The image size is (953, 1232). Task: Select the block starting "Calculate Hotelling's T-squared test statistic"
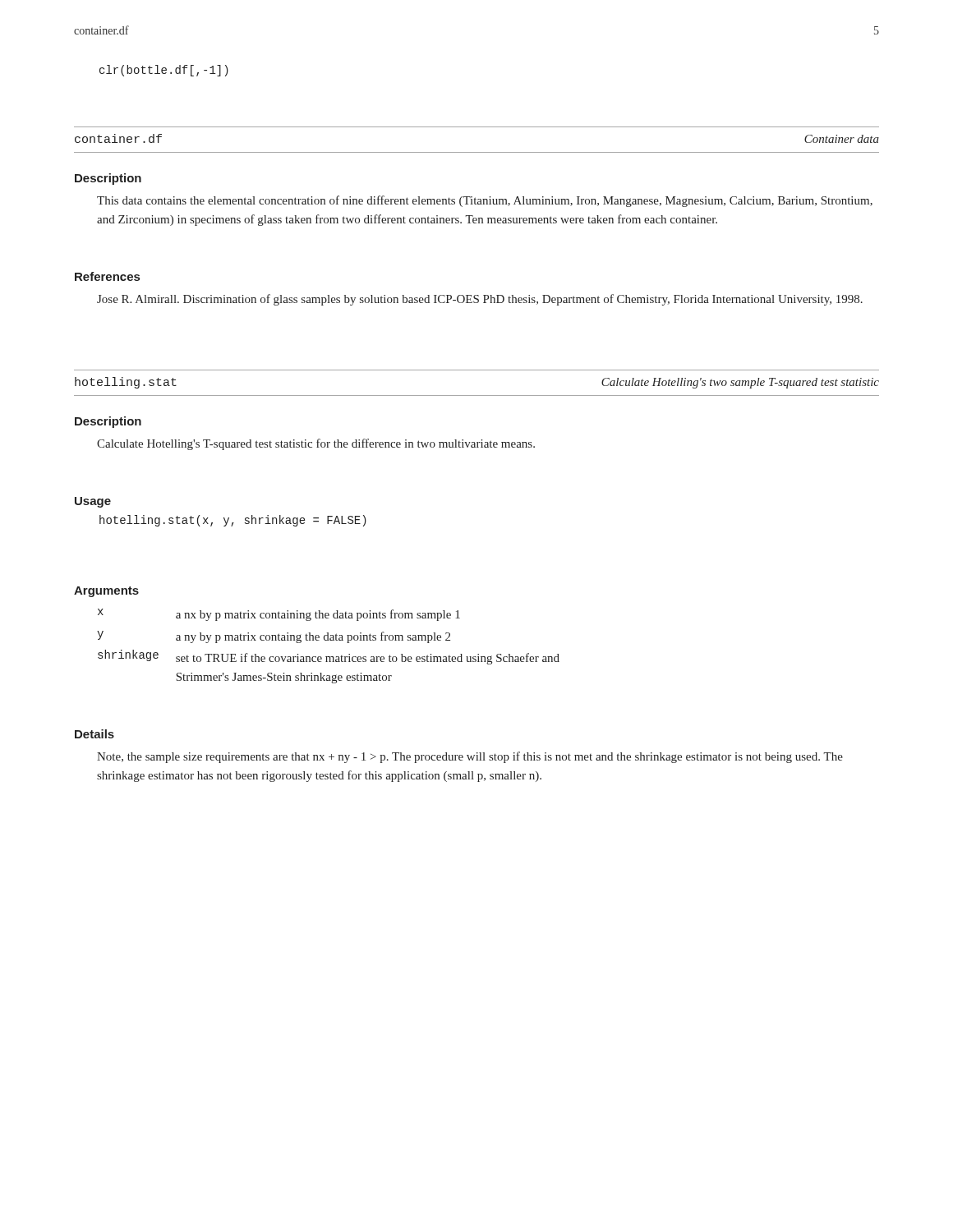click(316, 443)
